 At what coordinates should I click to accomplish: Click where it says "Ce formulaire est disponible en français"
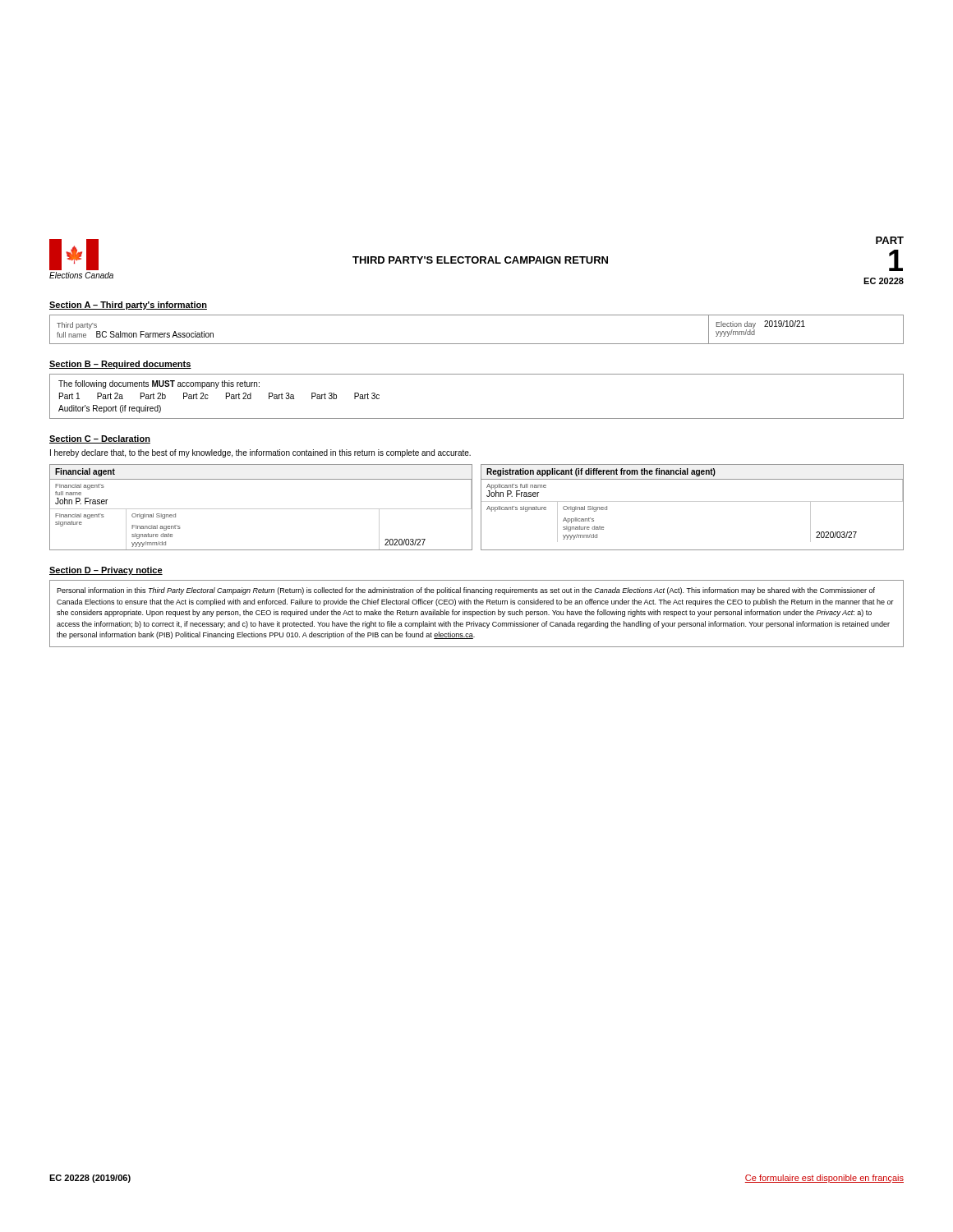[x=824, y=1178]
